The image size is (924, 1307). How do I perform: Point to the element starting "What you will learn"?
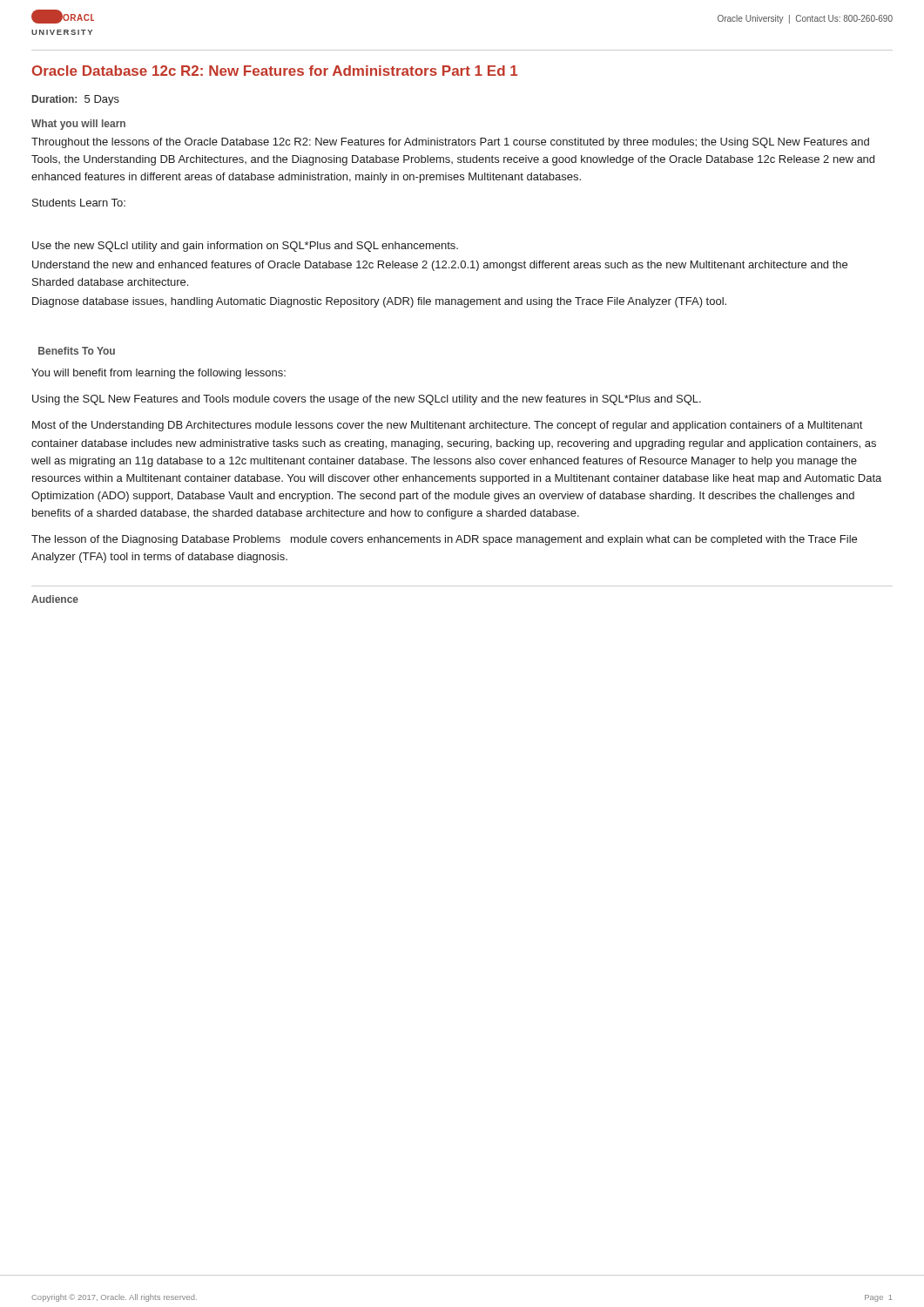click(79, 124)
